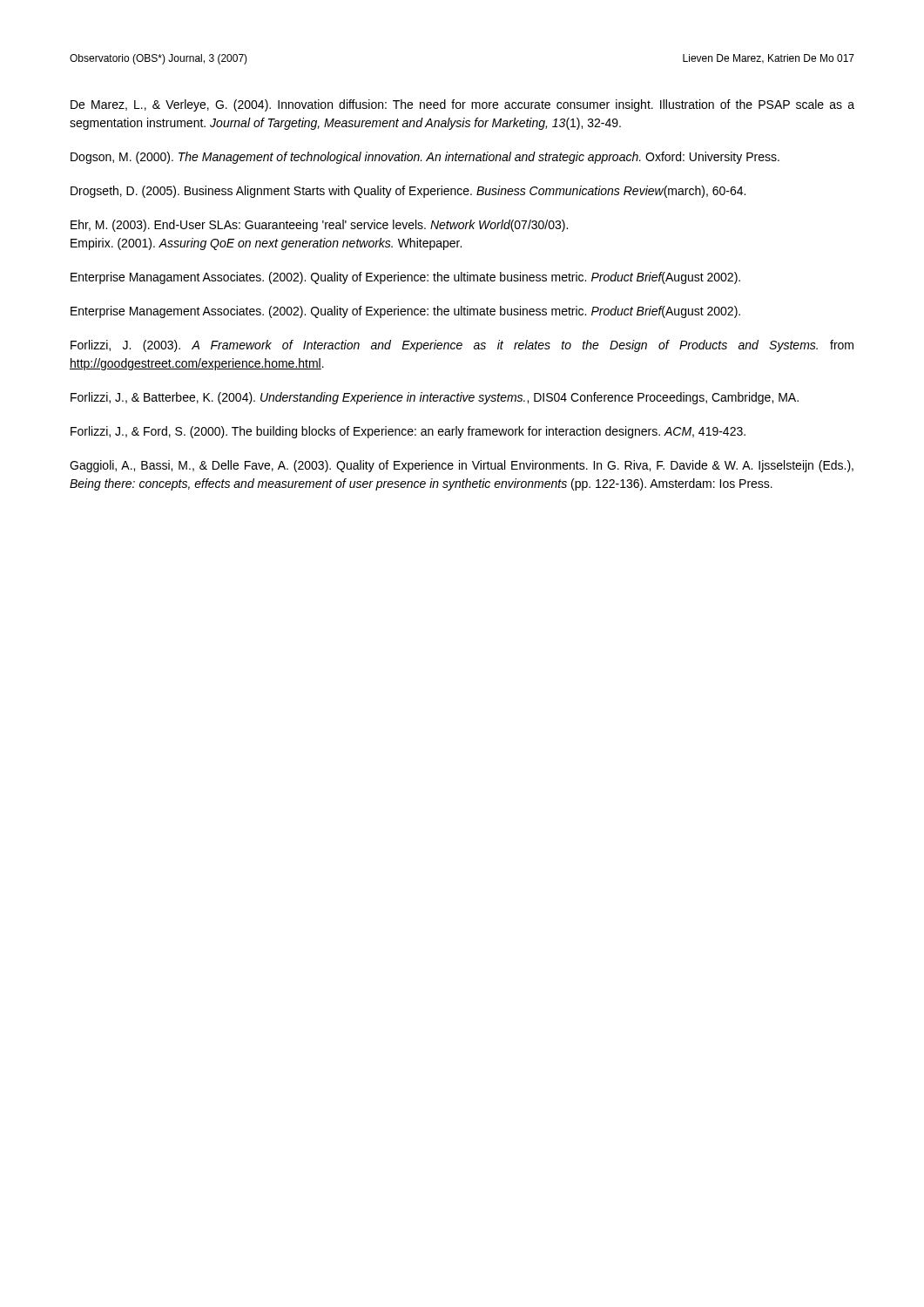Click the passage that begins "Forlizzi, J., & Batterbee, K."
The height and width of the screenshot is (1307, 924).
435,397
